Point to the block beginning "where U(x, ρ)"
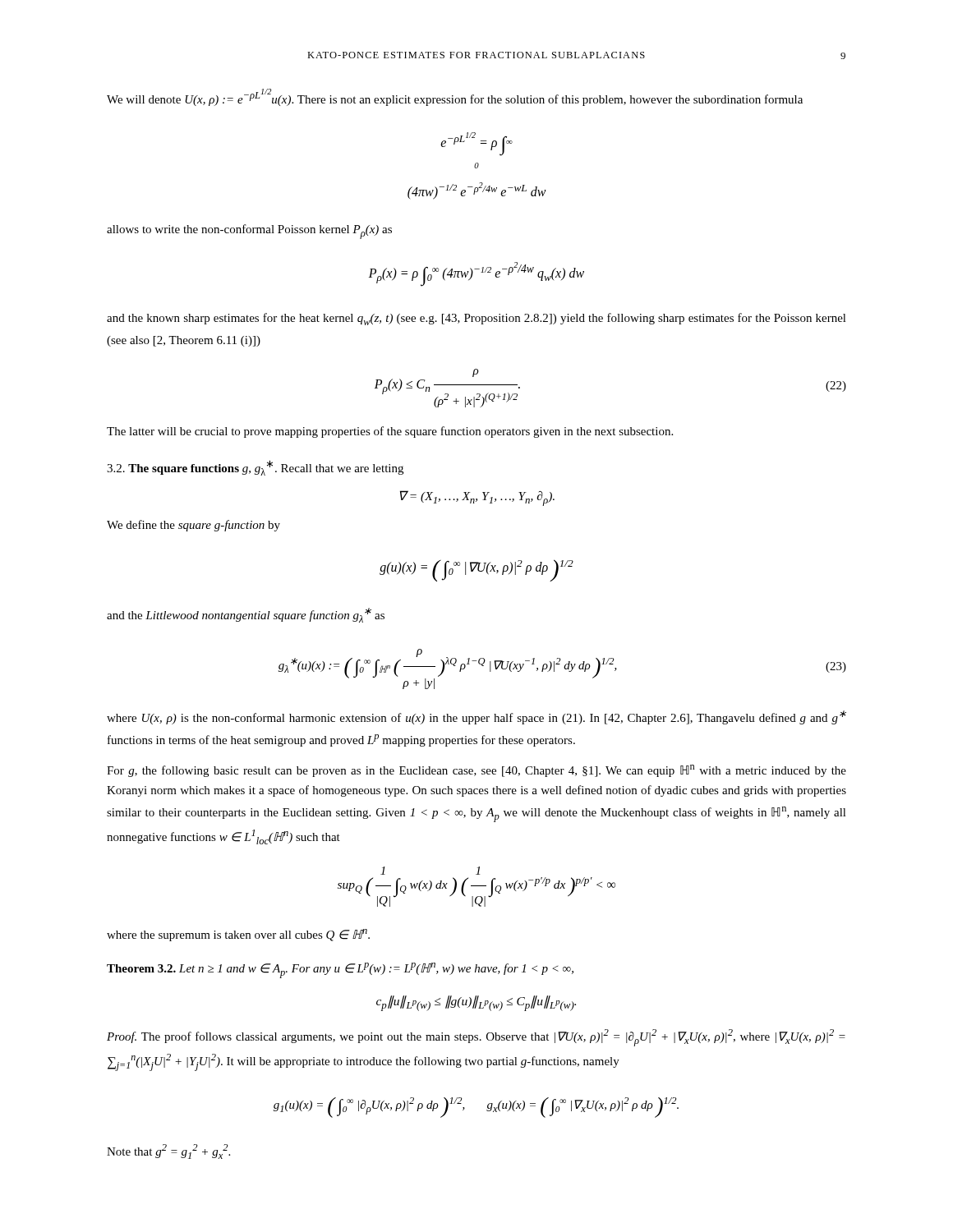The height and width of the screenshot is (1232, 953). click(476, 728)
